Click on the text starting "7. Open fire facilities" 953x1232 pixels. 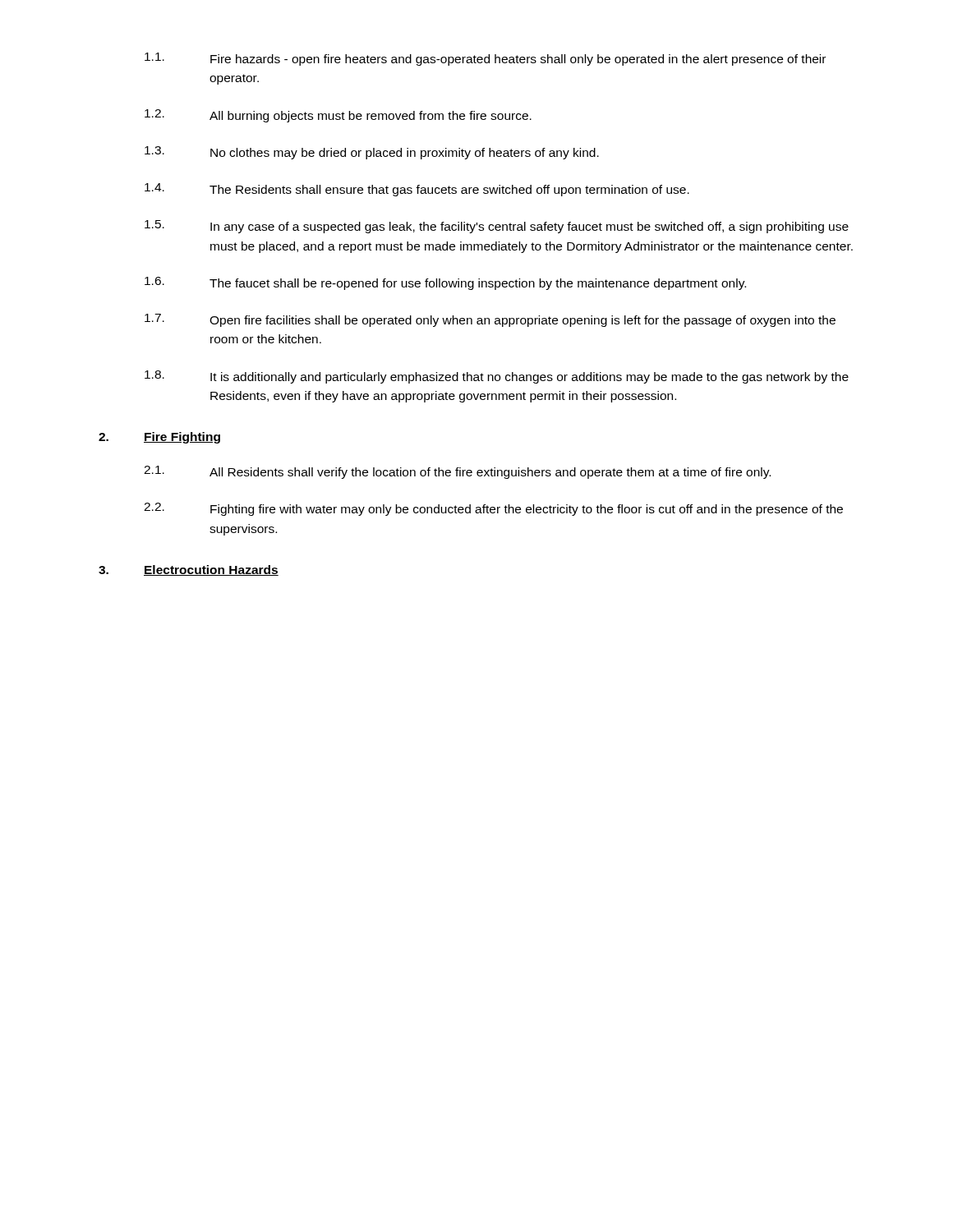pos(499,330)
